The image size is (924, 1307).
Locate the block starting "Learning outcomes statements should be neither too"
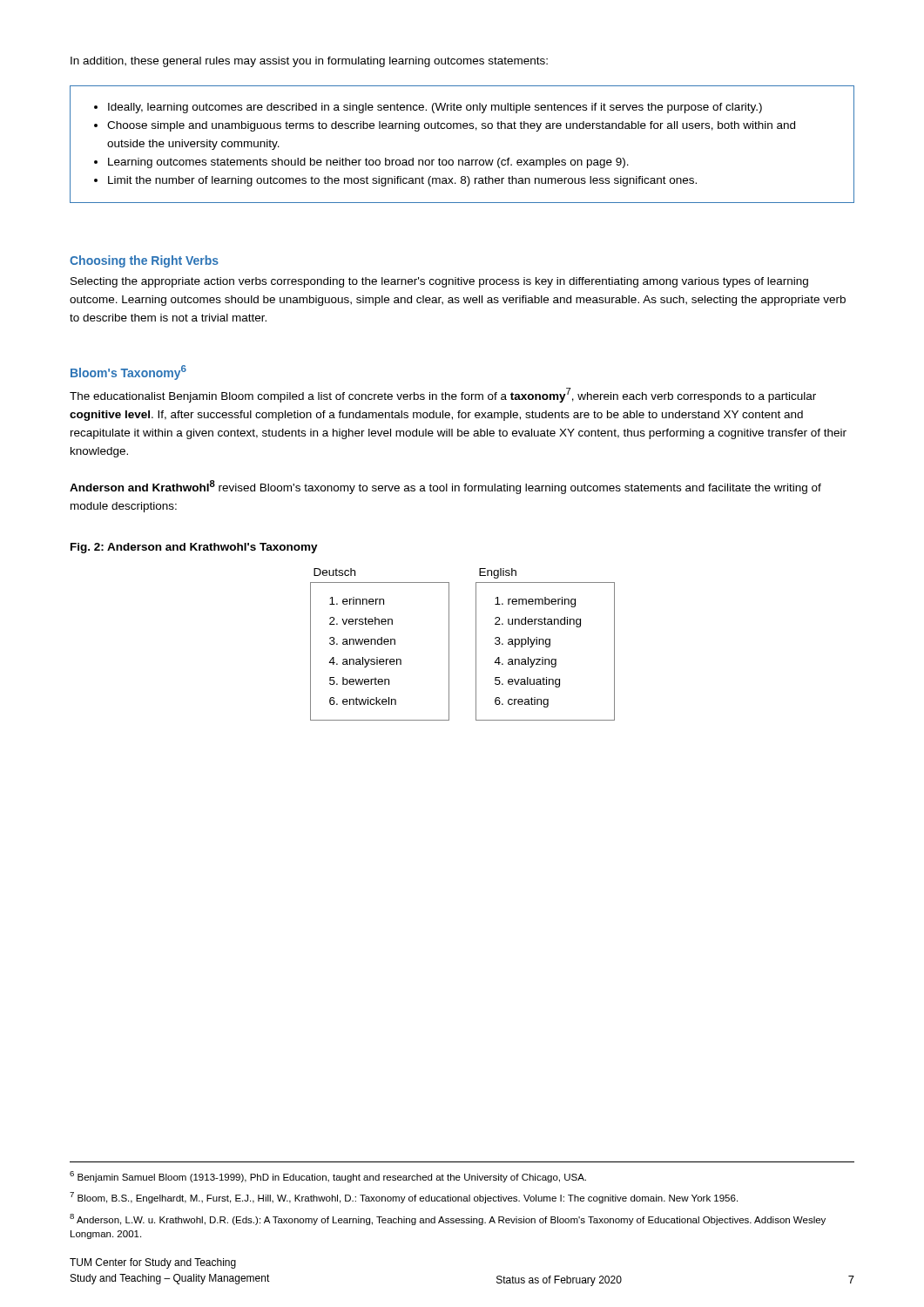472,162
